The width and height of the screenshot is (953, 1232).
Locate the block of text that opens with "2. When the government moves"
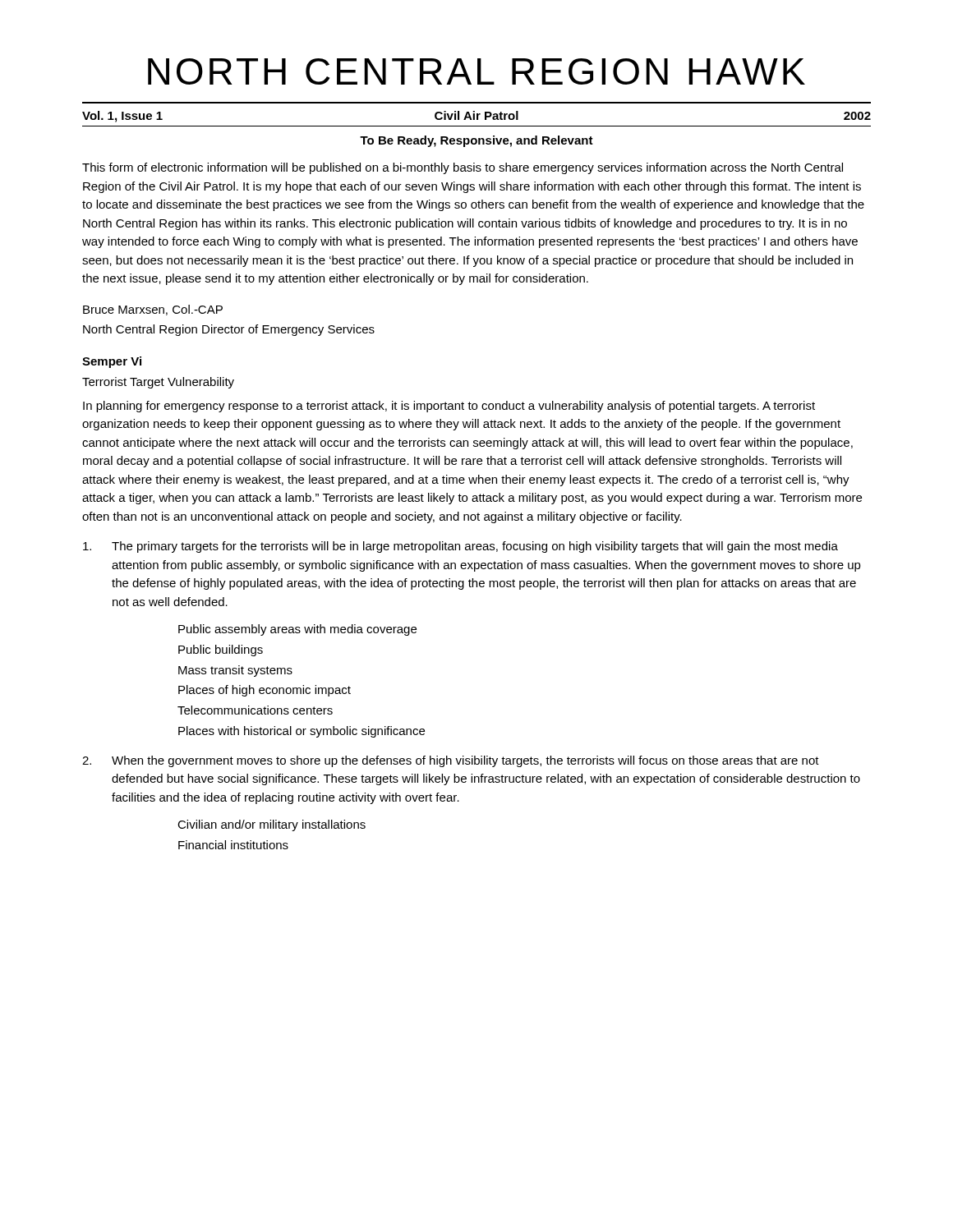451,761
